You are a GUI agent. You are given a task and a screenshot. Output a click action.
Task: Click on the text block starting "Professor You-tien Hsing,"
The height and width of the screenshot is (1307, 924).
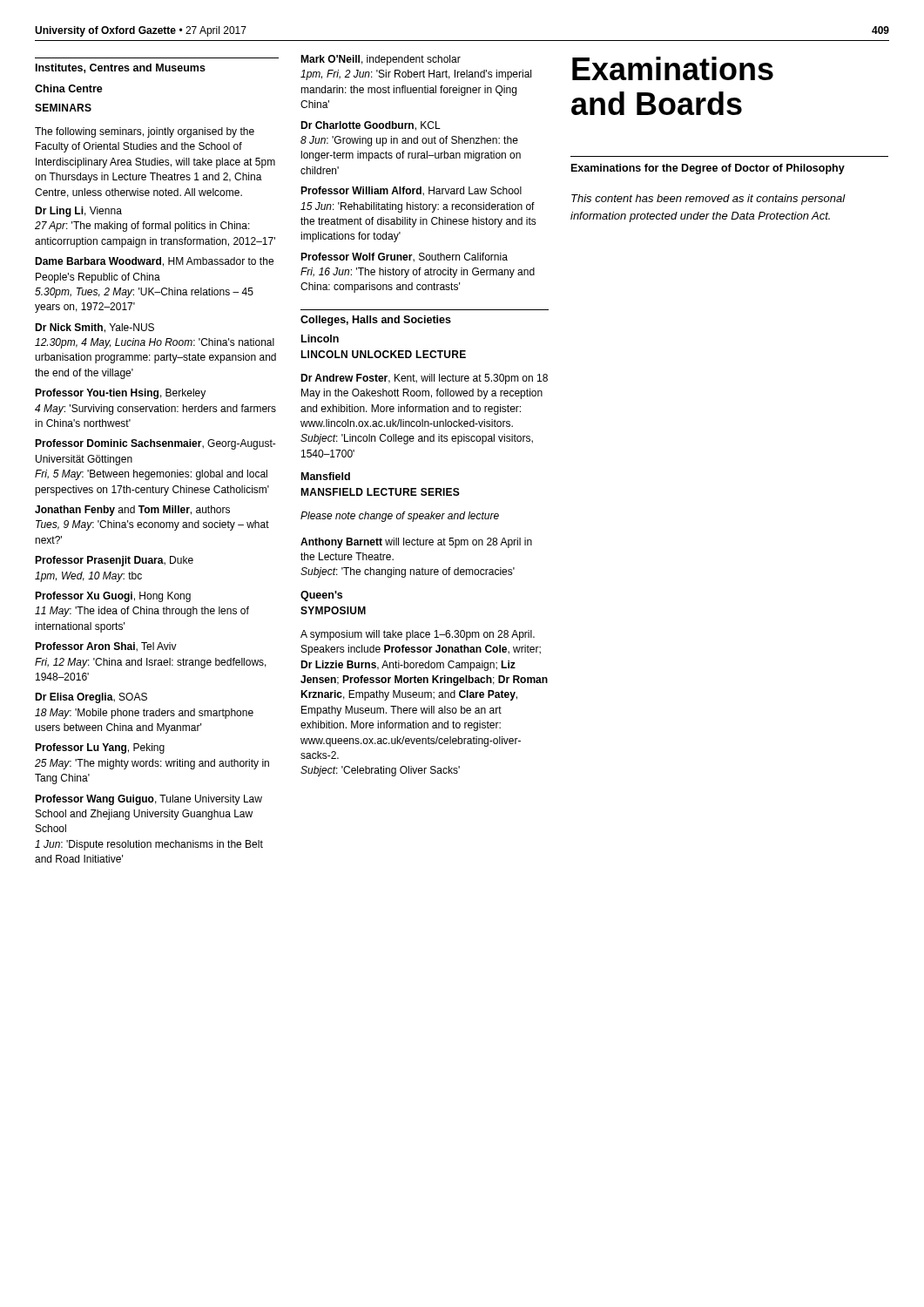pos(157,409)
